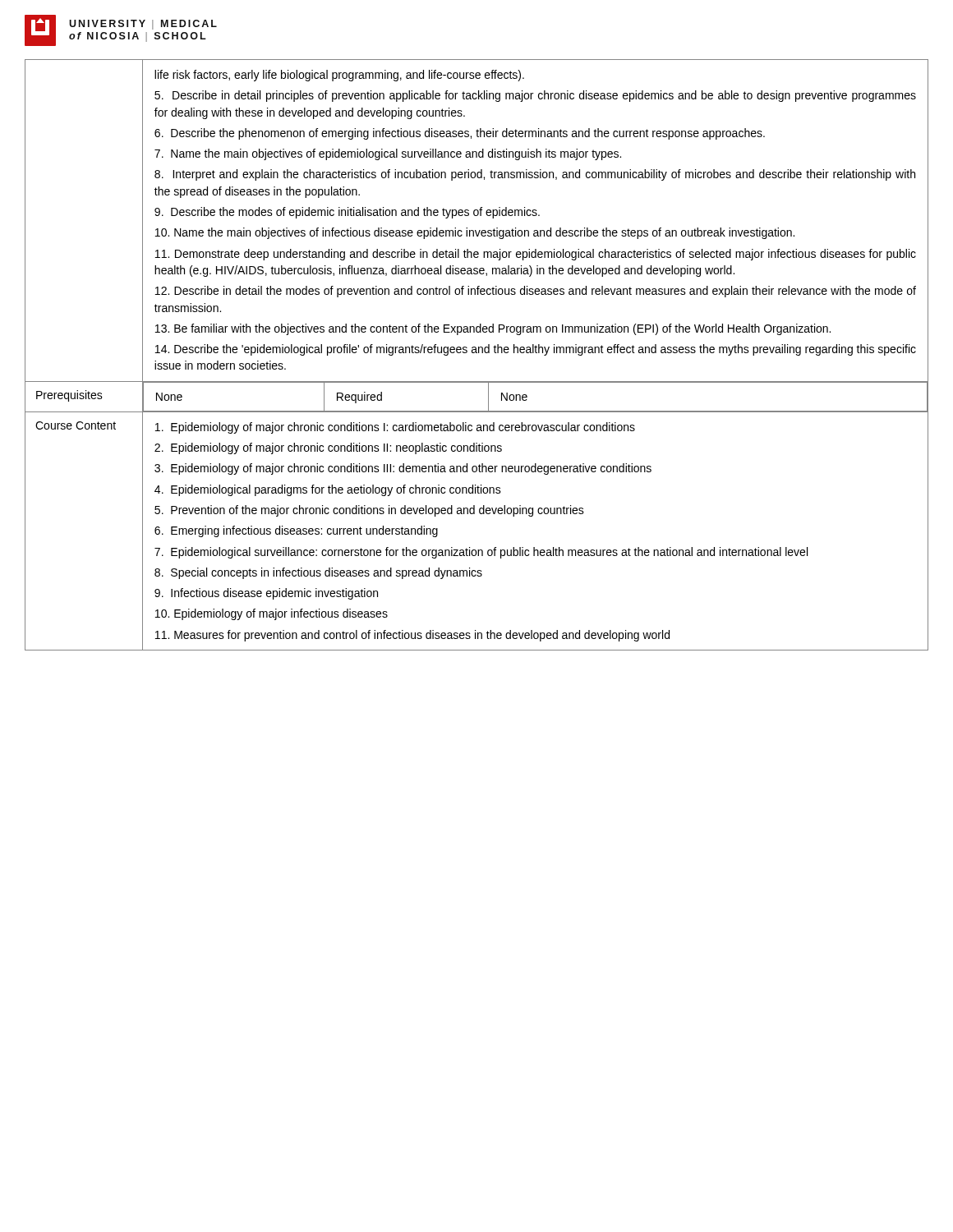
Task: Click on the list item that says "5. Prevention of the major"
Action: tap(369, 510)
